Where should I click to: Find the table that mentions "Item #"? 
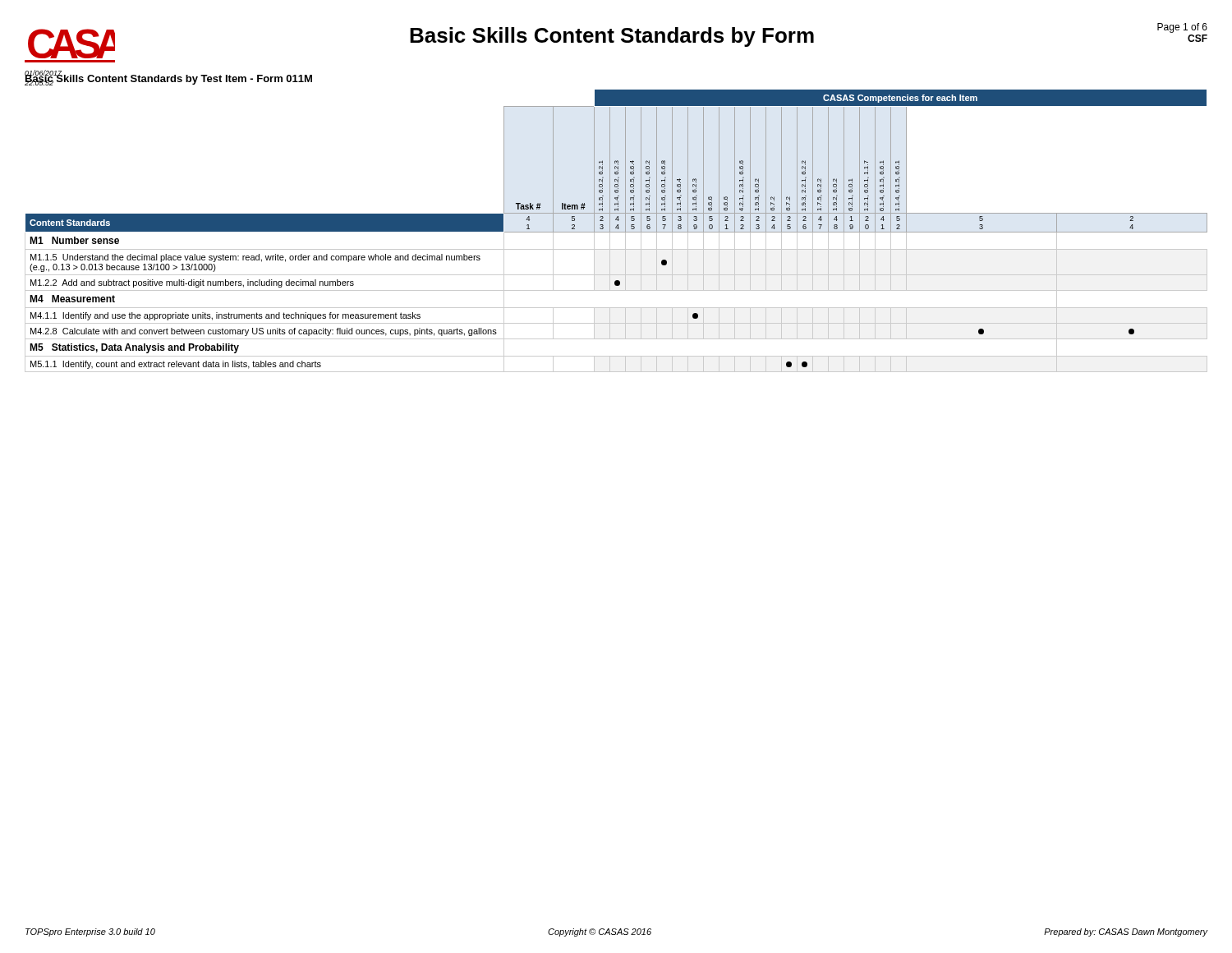click(x=616, y=230)
